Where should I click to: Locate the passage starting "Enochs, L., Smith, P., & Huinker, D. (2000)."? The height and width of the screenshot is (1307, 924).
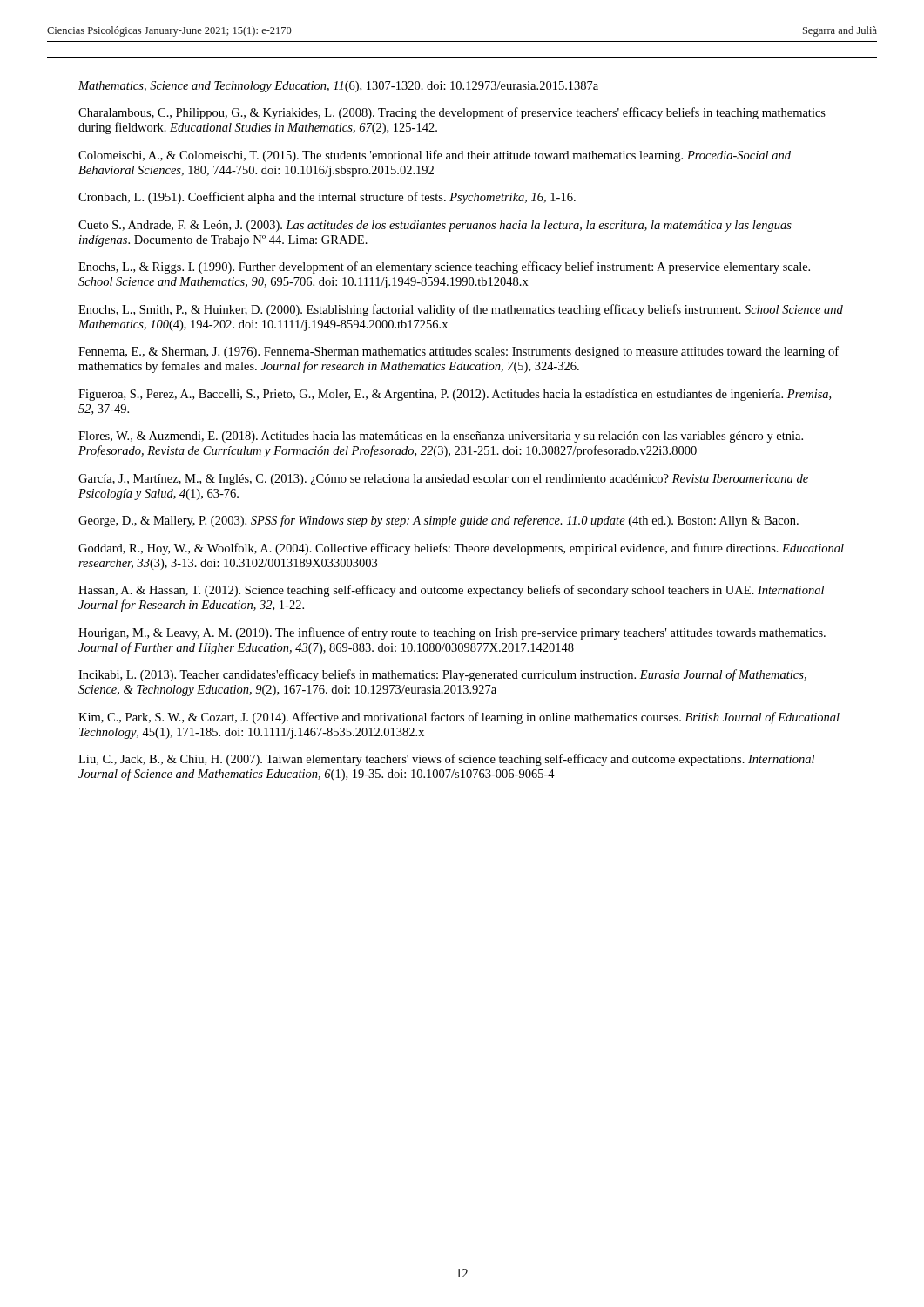point(462,317)
